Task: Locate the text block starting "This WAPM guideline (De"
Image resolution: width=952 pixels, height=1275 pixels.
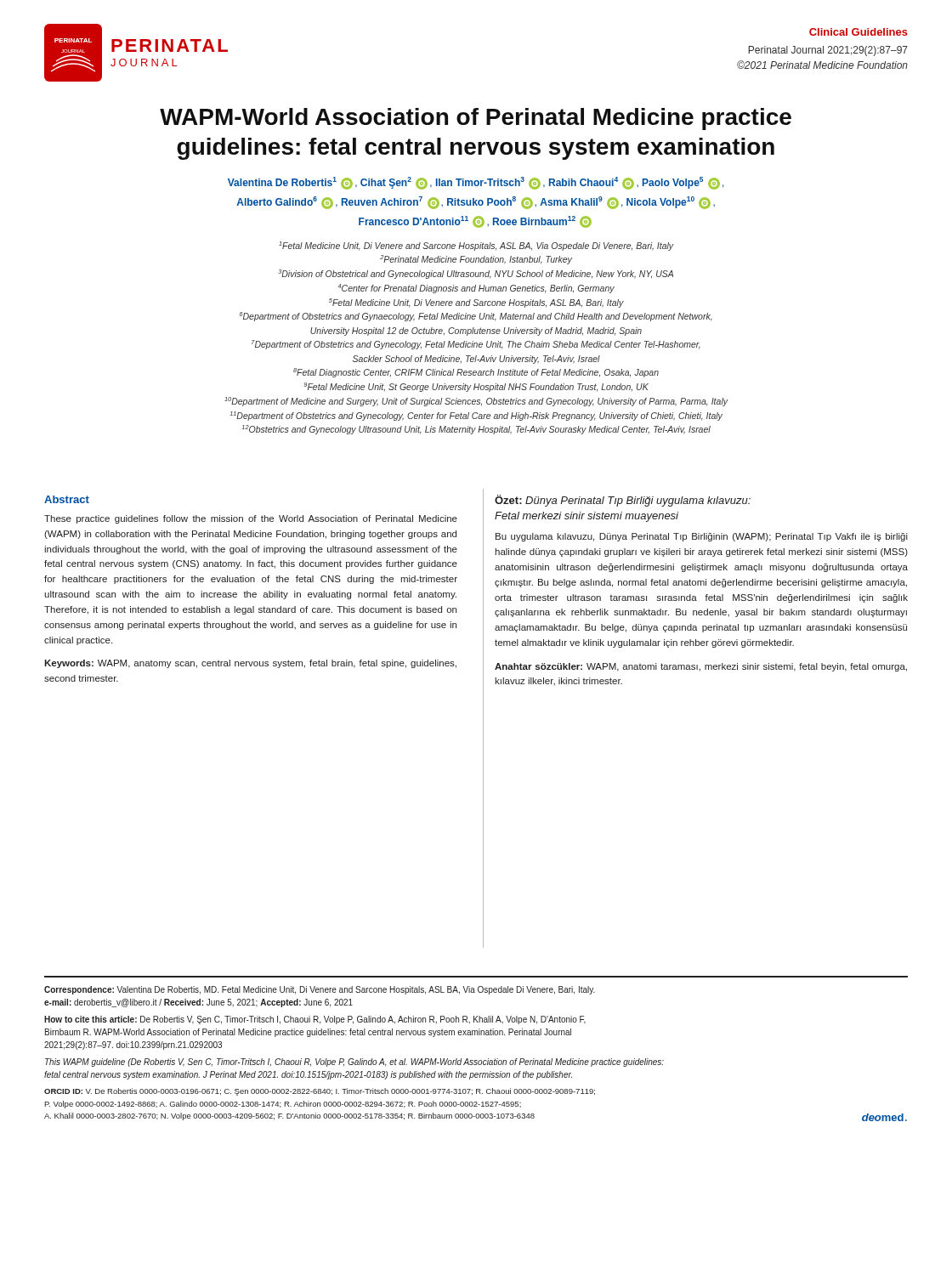Action: [476, 1068]
